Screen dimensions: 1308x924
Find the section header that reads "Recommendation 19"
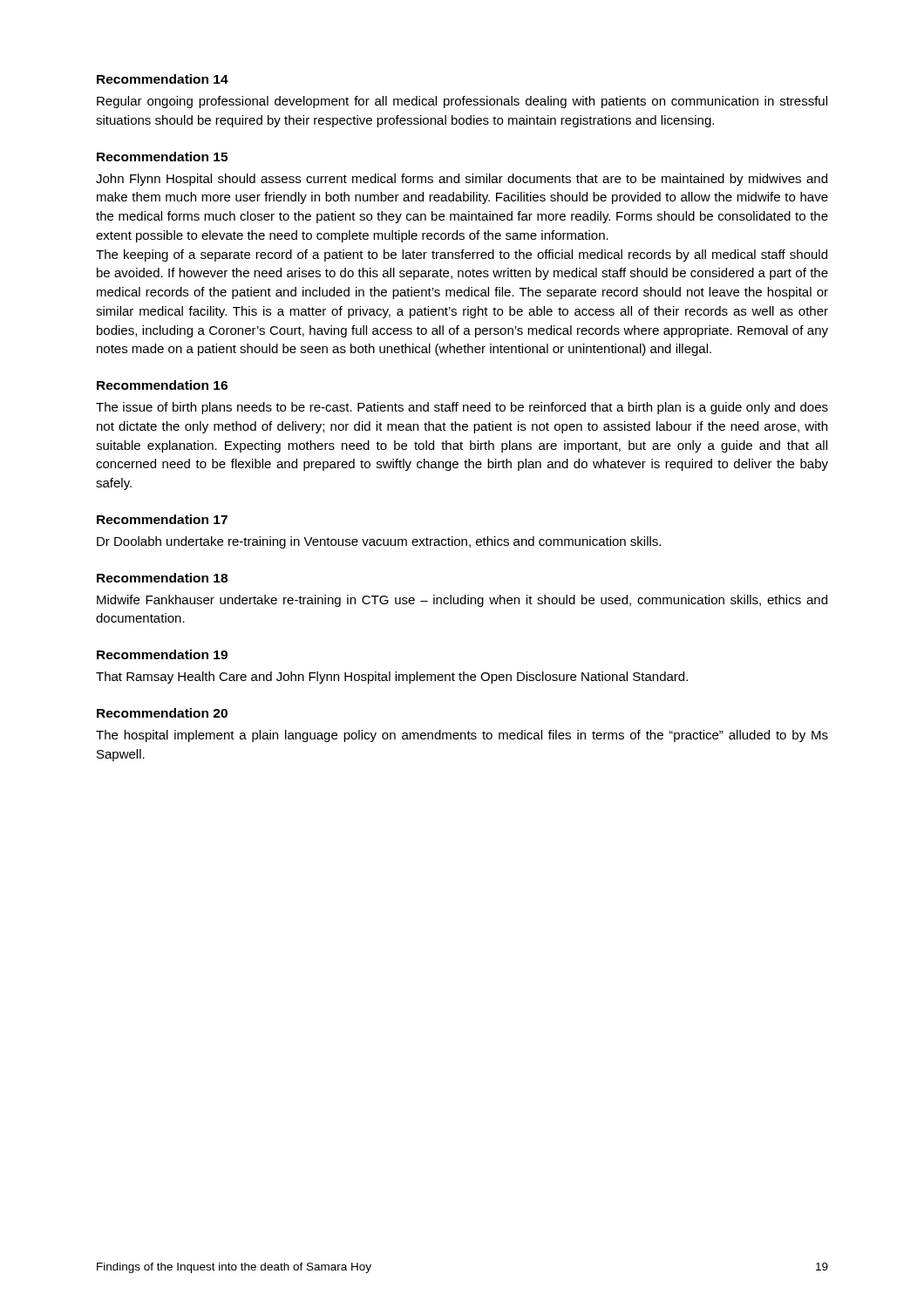(x=162, y=654)
